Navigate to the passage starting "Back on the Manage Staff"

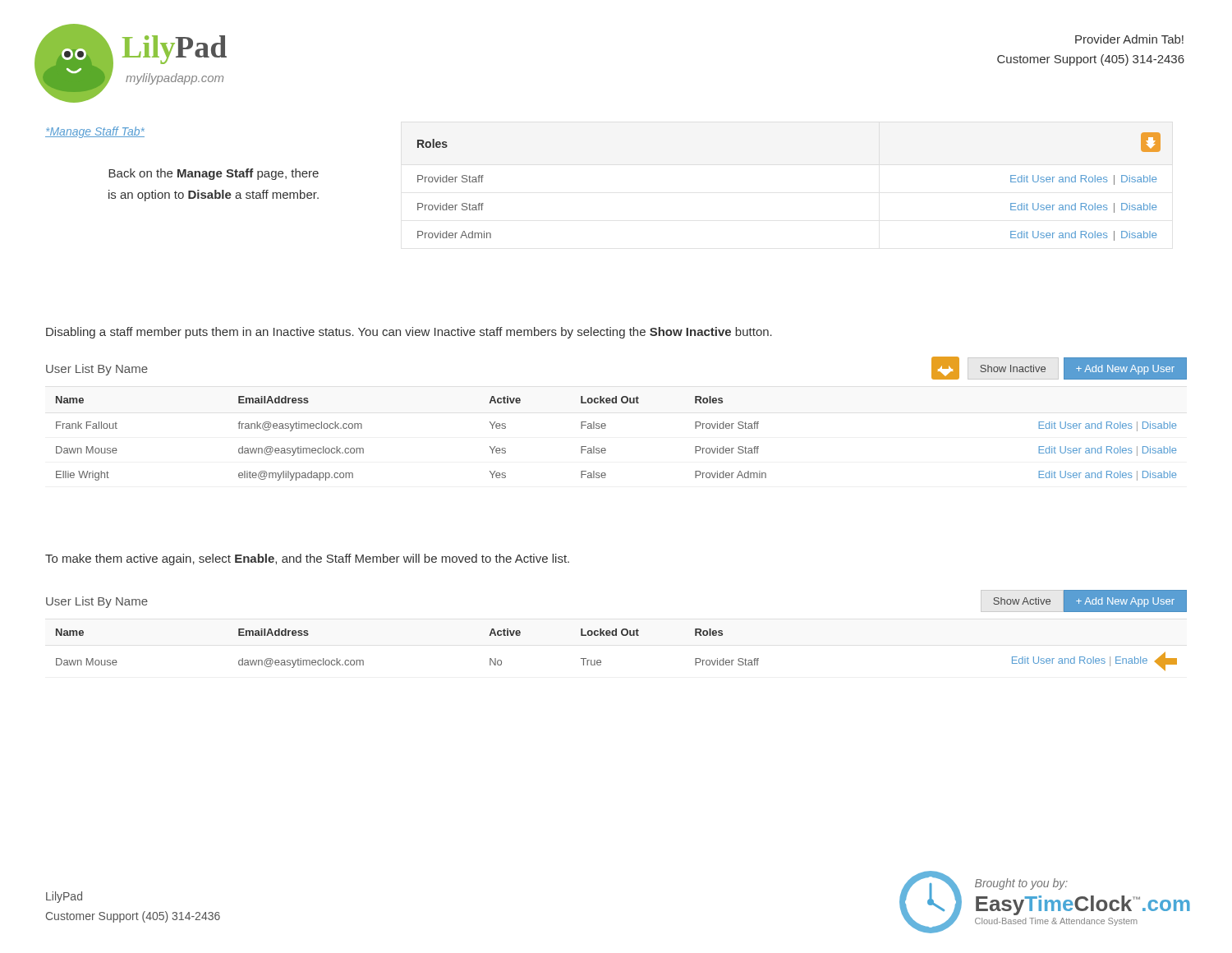pyautogui.click(x=214, y=183)
